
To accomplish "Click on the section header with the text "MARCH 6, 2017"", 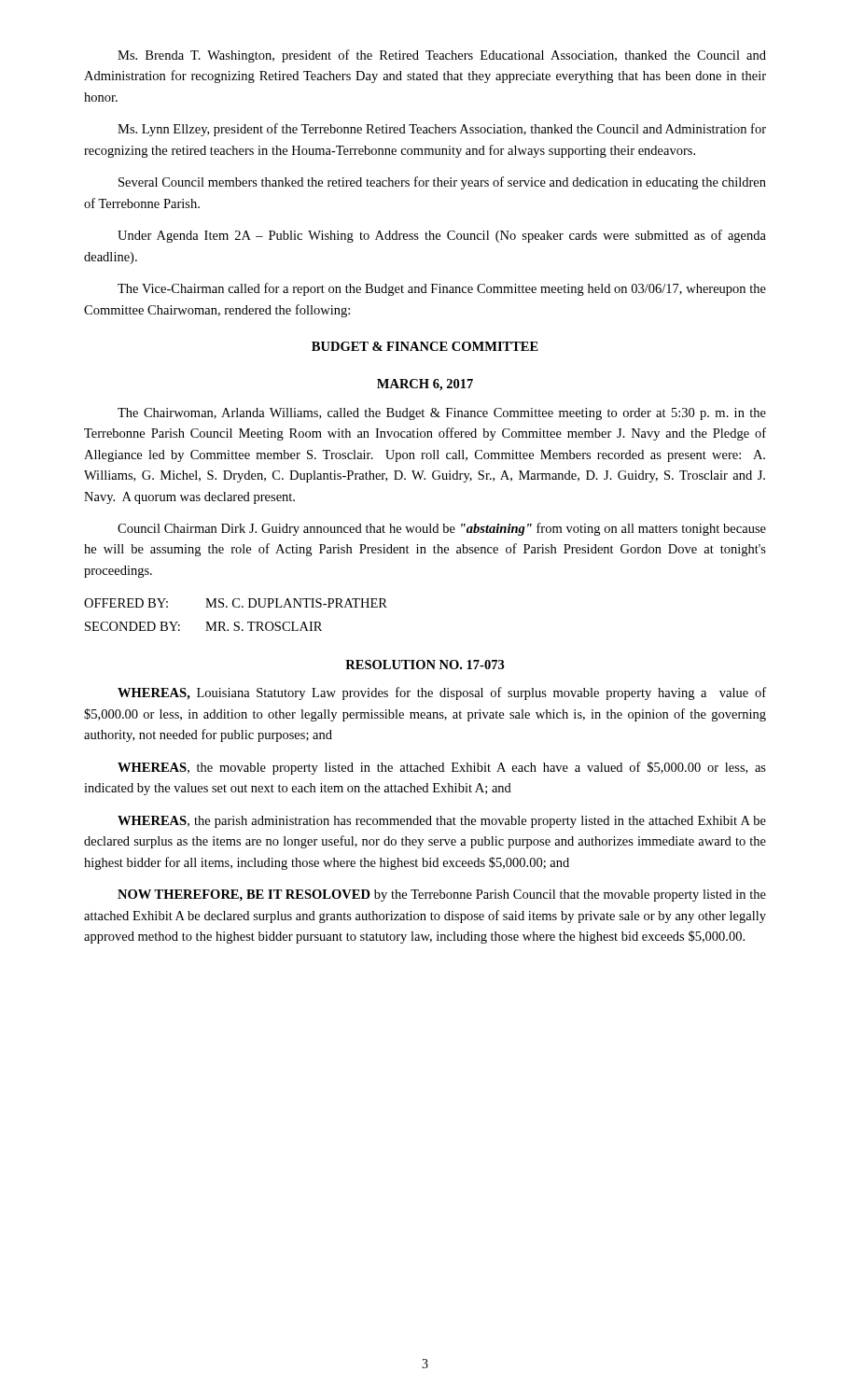I will (x=425, y=384).
